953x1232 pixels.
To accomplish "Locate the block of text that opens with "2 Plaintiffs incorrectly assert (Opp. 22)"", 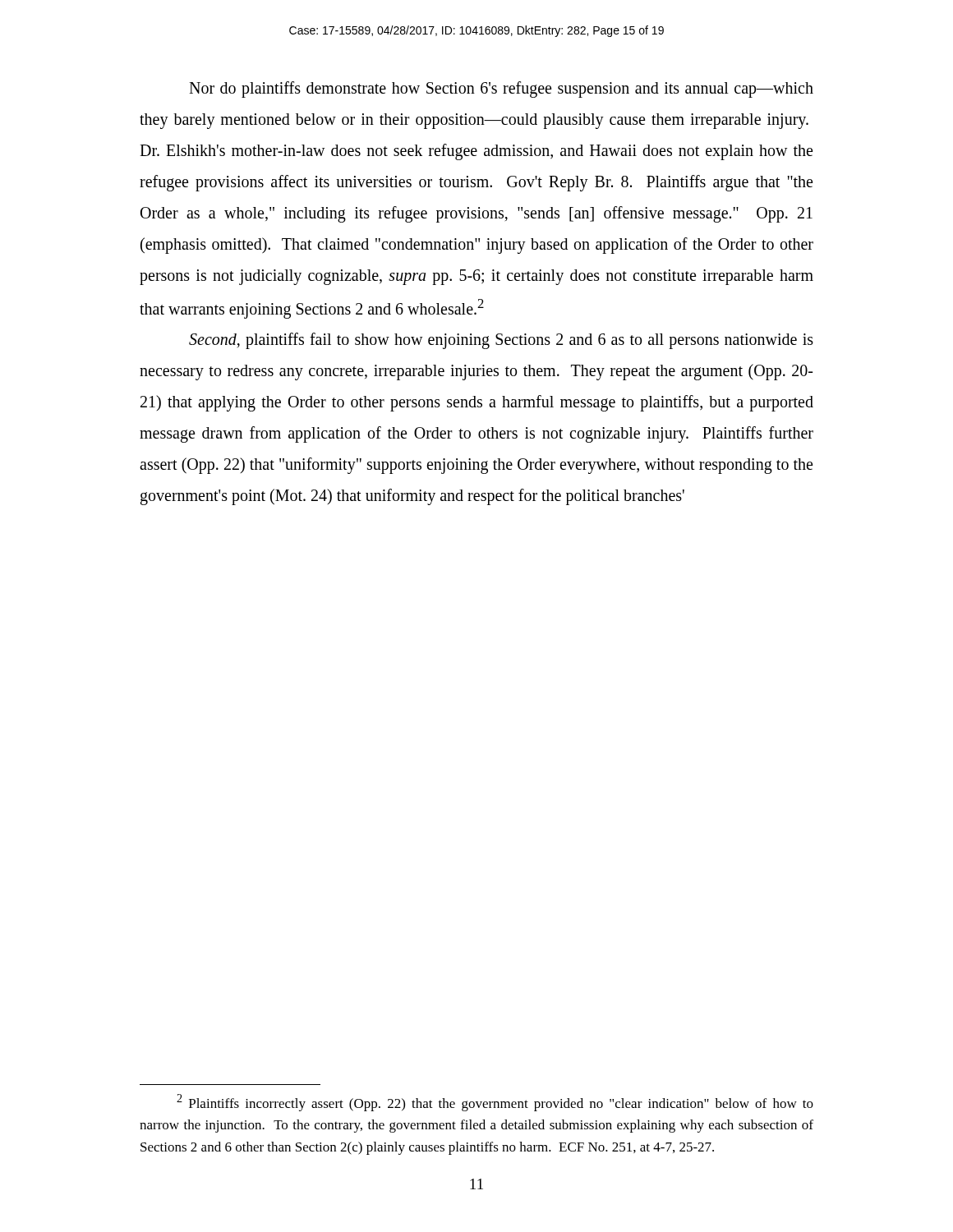I will [x=476, y=1121].
